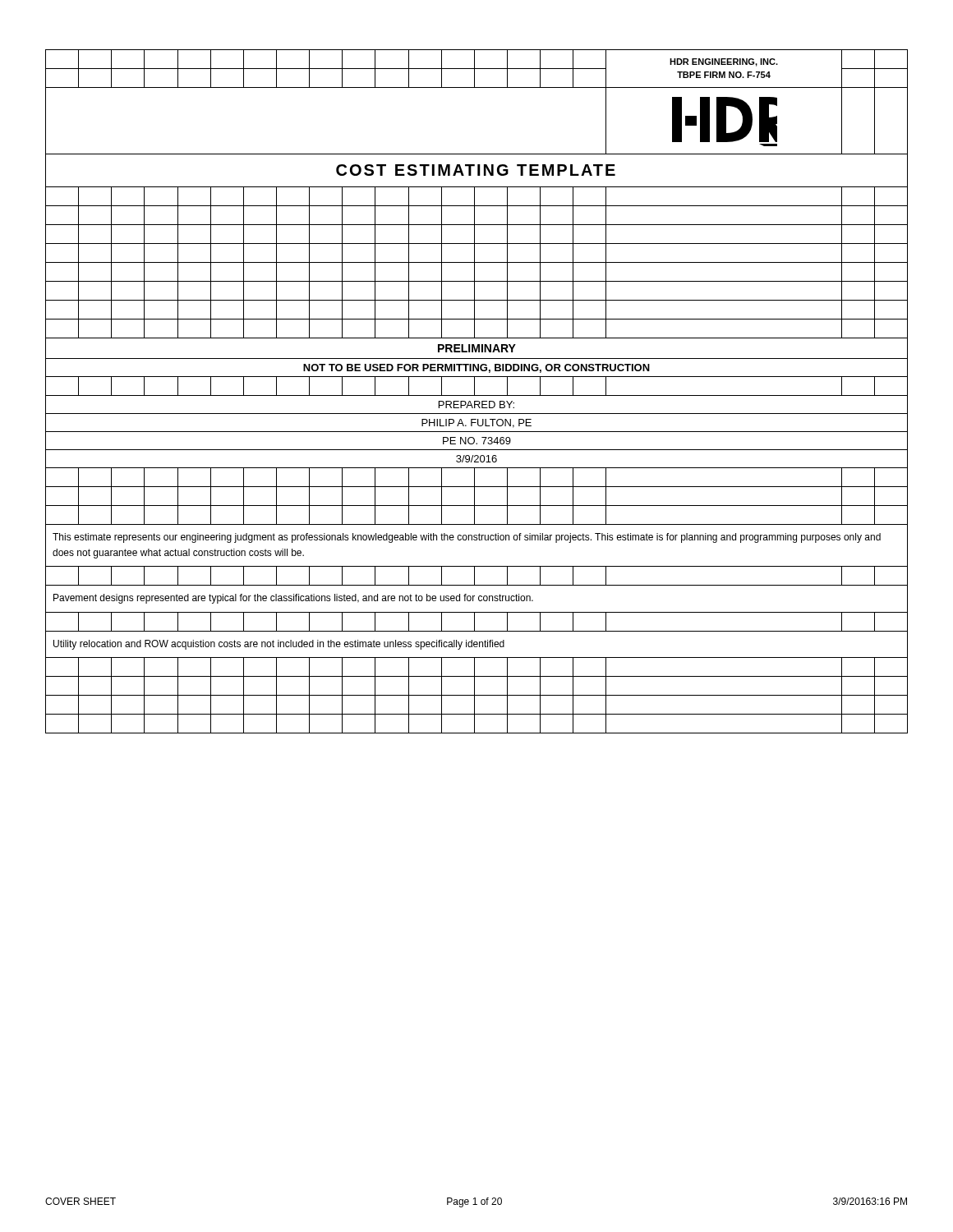Select the block starting "PREPARED BY:"
953x1232 pixels.
tap(476, 404)
